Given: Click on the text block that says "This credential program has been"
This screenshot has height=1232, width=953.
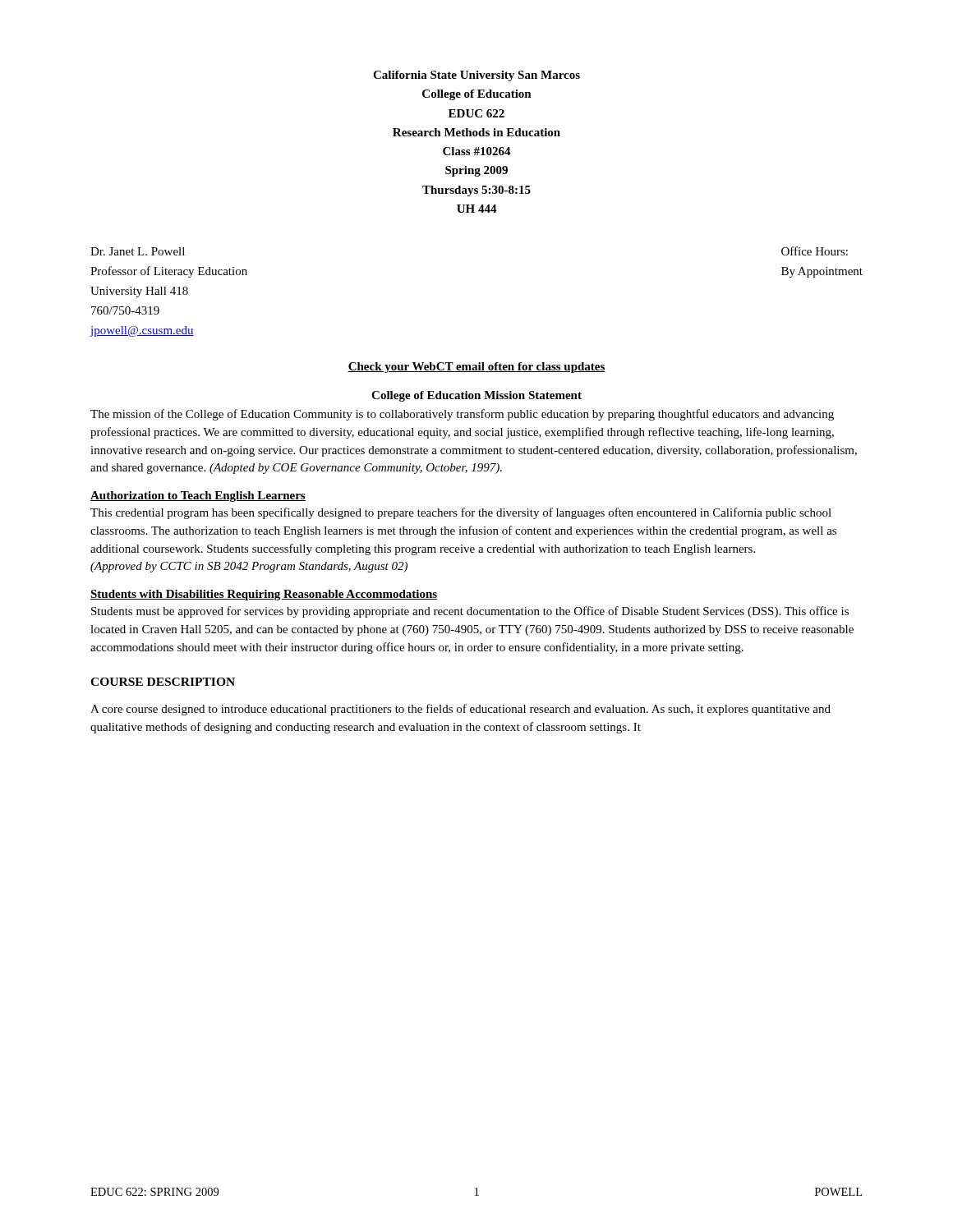Looking at the screenshot, I should (464, 539).
